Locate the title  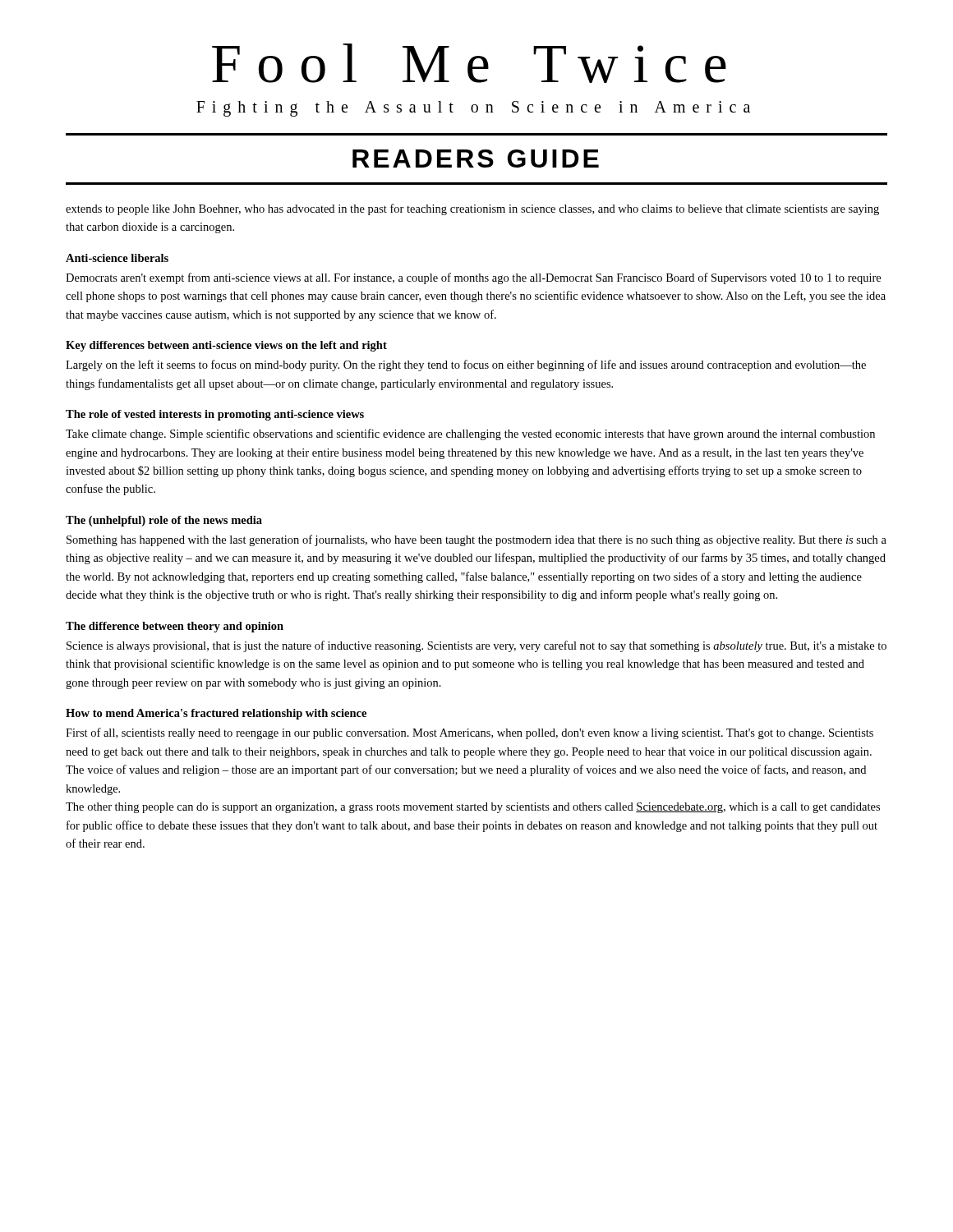coord(476,74)
